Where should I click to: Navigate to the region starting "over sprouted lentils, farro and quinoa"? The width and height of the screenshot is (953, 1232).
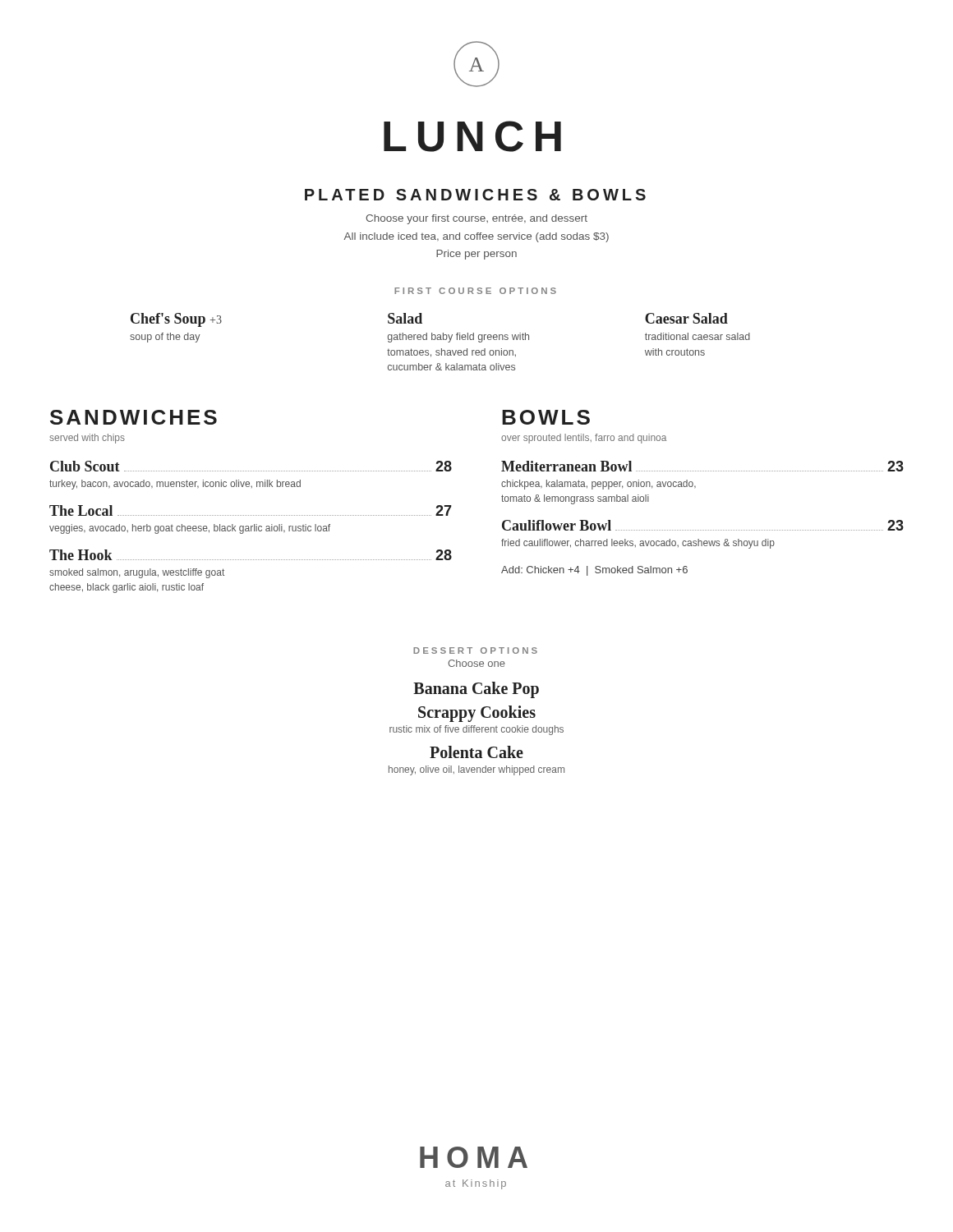click(584, 438)
